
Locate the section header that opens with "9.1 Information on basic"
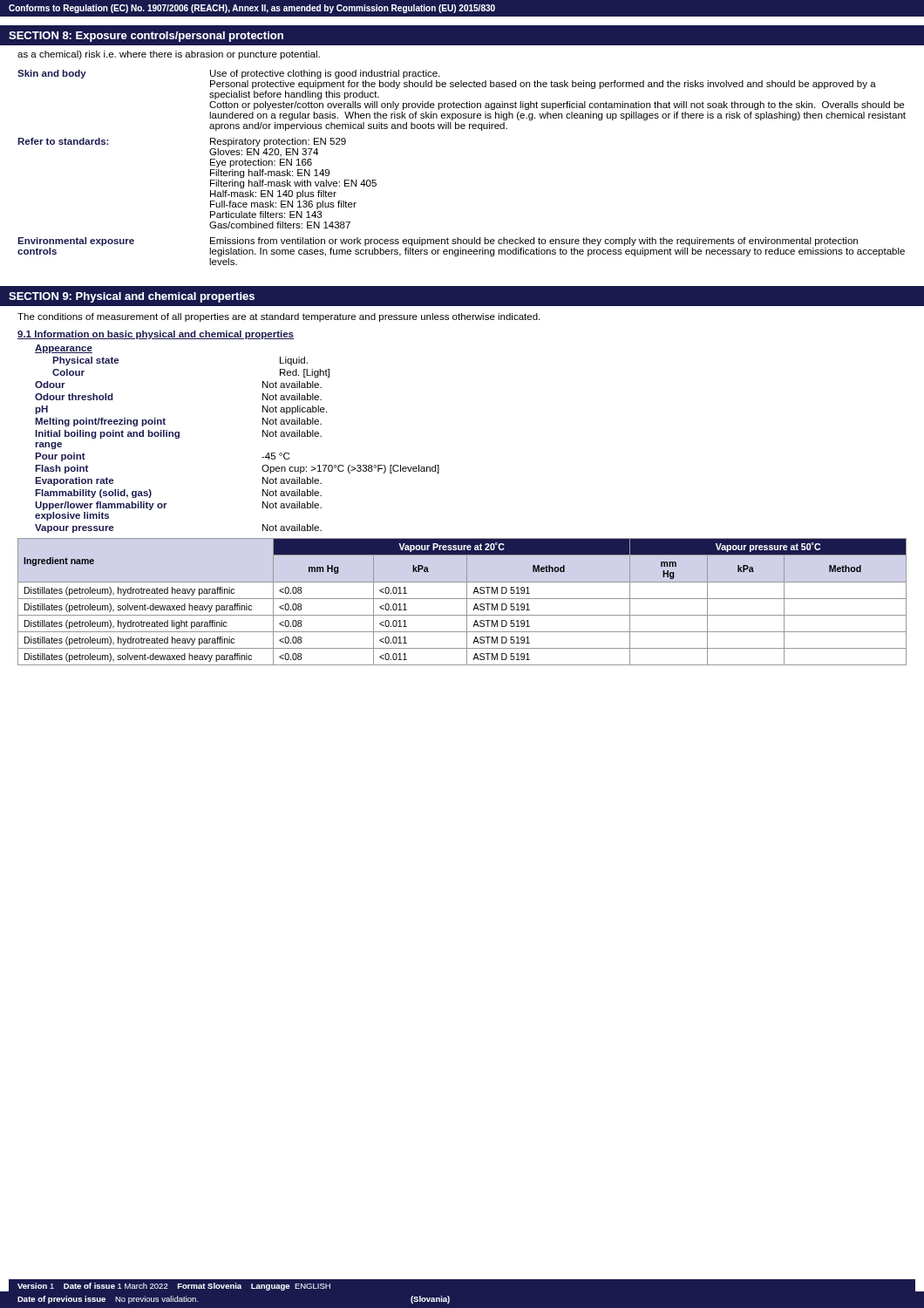pos(156,334)
